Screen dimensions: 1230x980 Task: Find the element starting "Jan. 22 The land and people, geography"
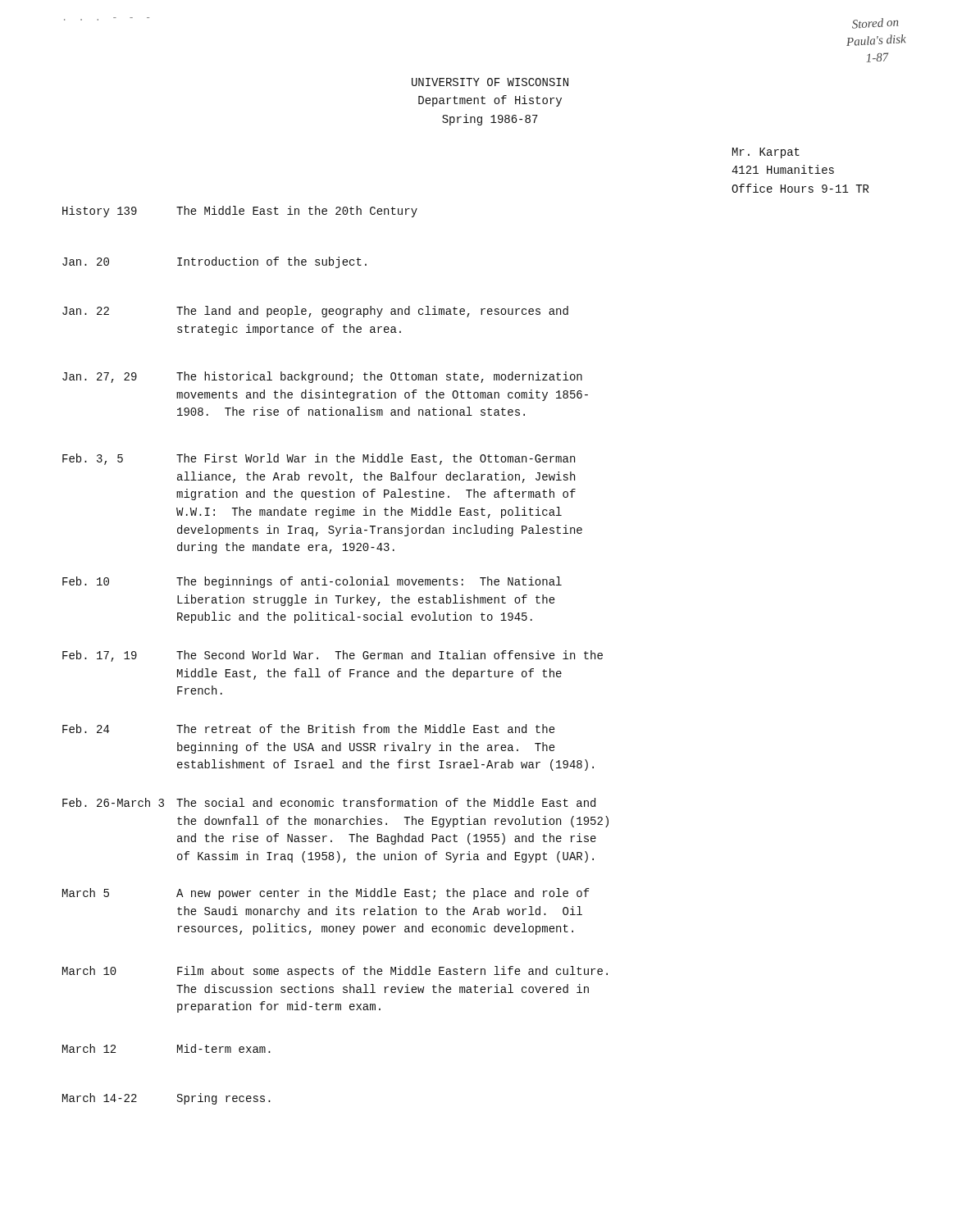tap(490, 321)
